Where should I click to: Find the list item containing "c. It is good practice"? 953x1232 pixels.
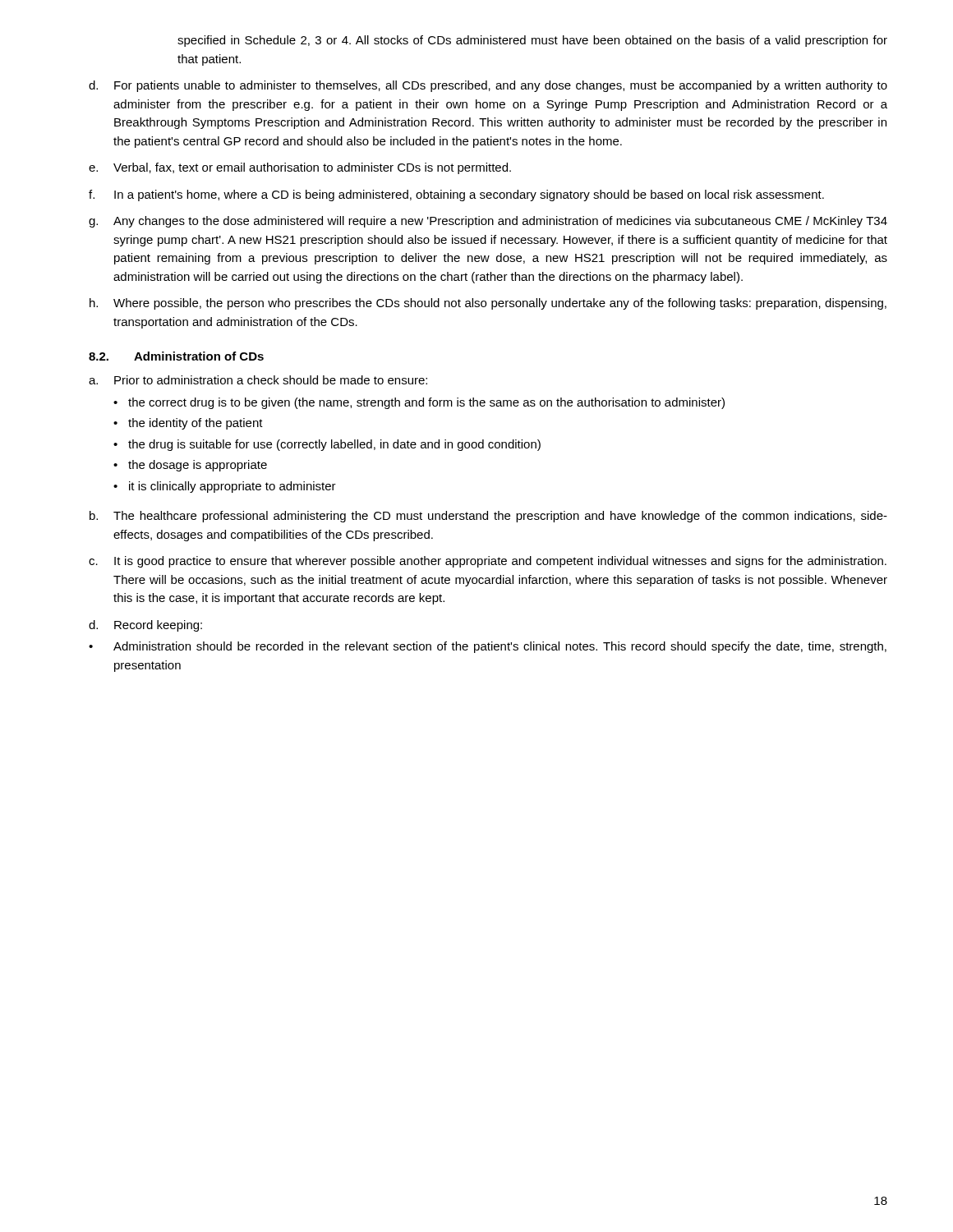[488, 580]
